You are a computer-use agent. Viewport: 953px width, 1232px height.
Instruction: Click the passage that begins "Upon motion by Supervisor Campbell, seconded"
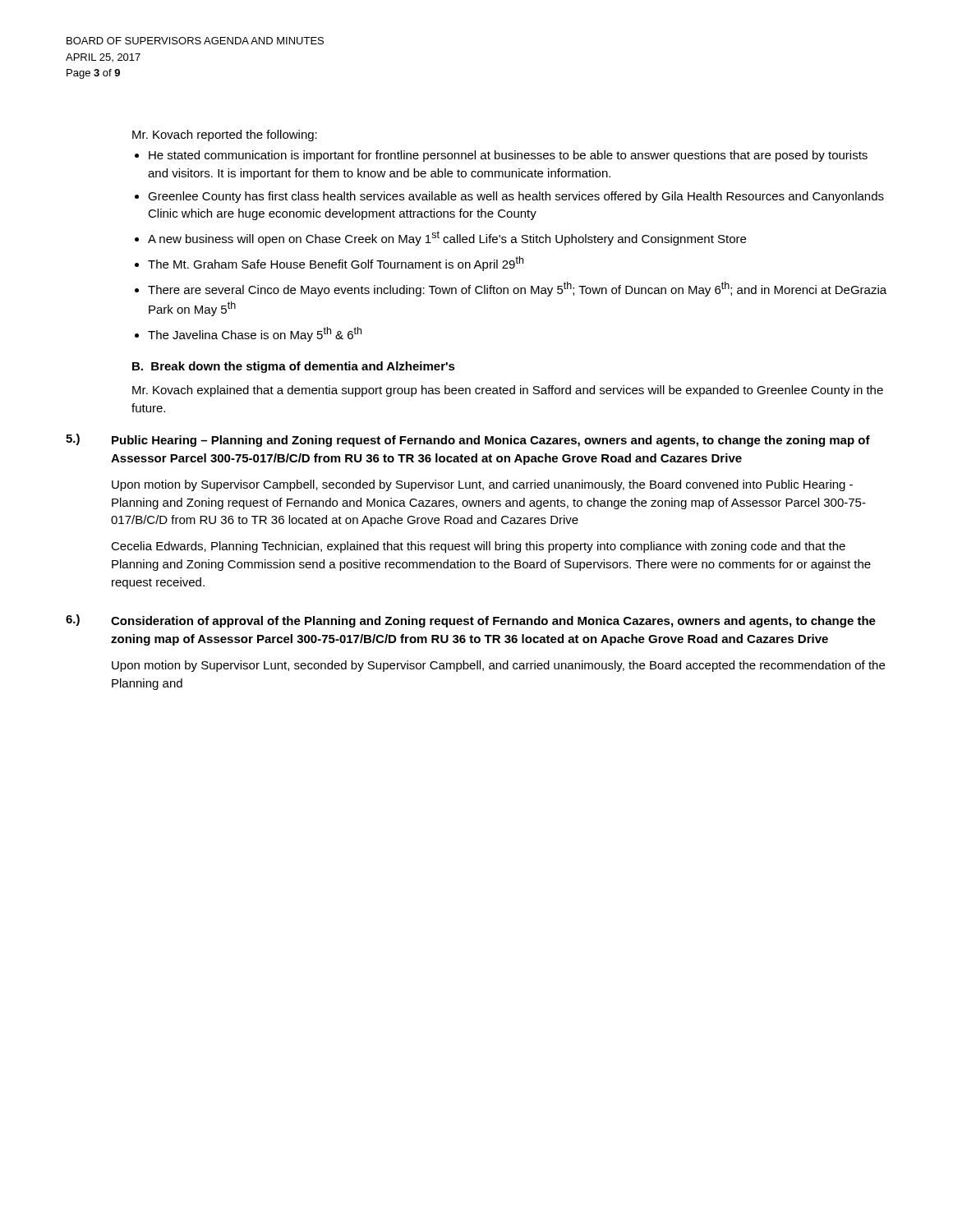tap(499, 533)
